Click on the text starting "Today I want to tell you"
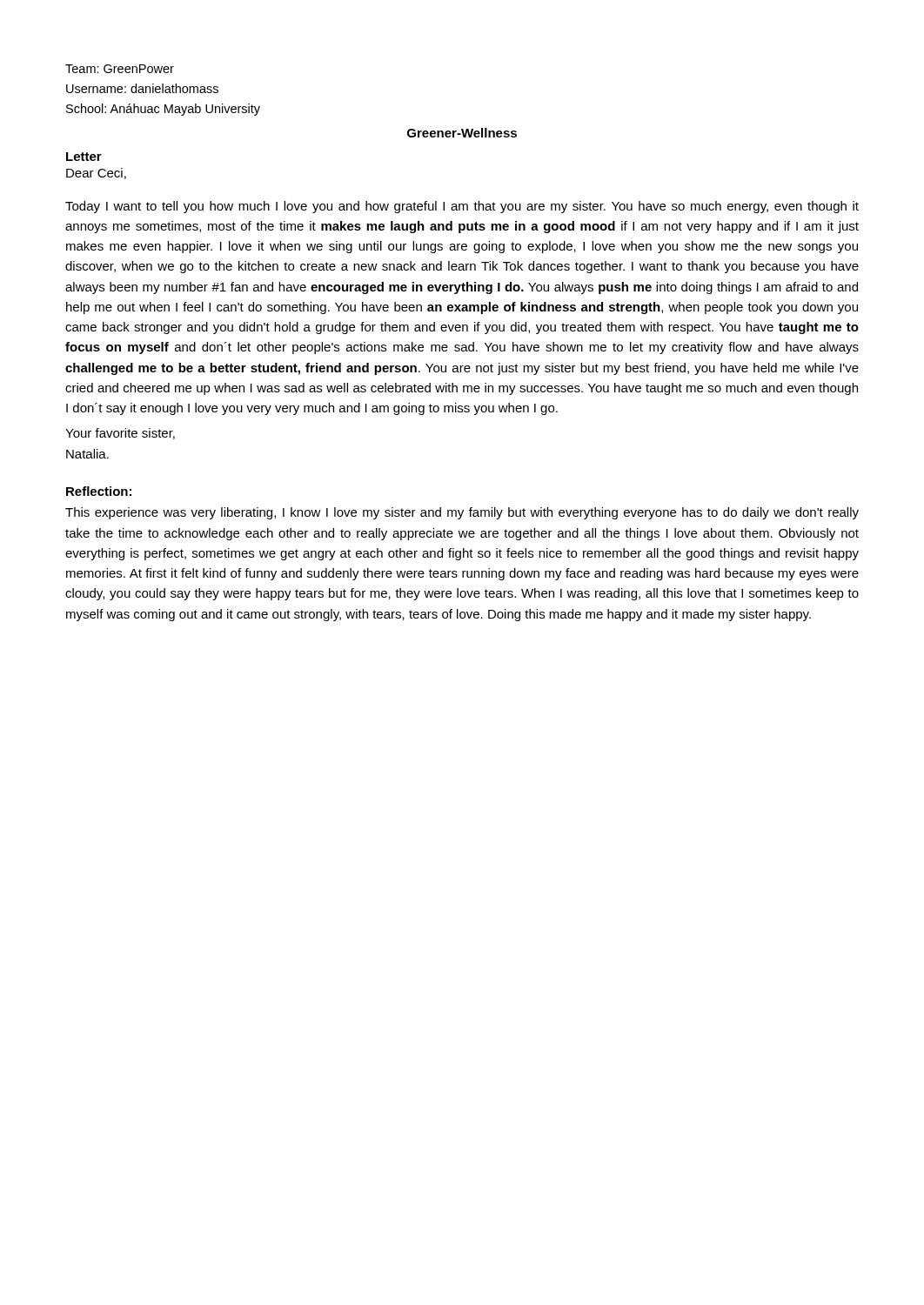The image size is (924, 1305). [462, 306]
